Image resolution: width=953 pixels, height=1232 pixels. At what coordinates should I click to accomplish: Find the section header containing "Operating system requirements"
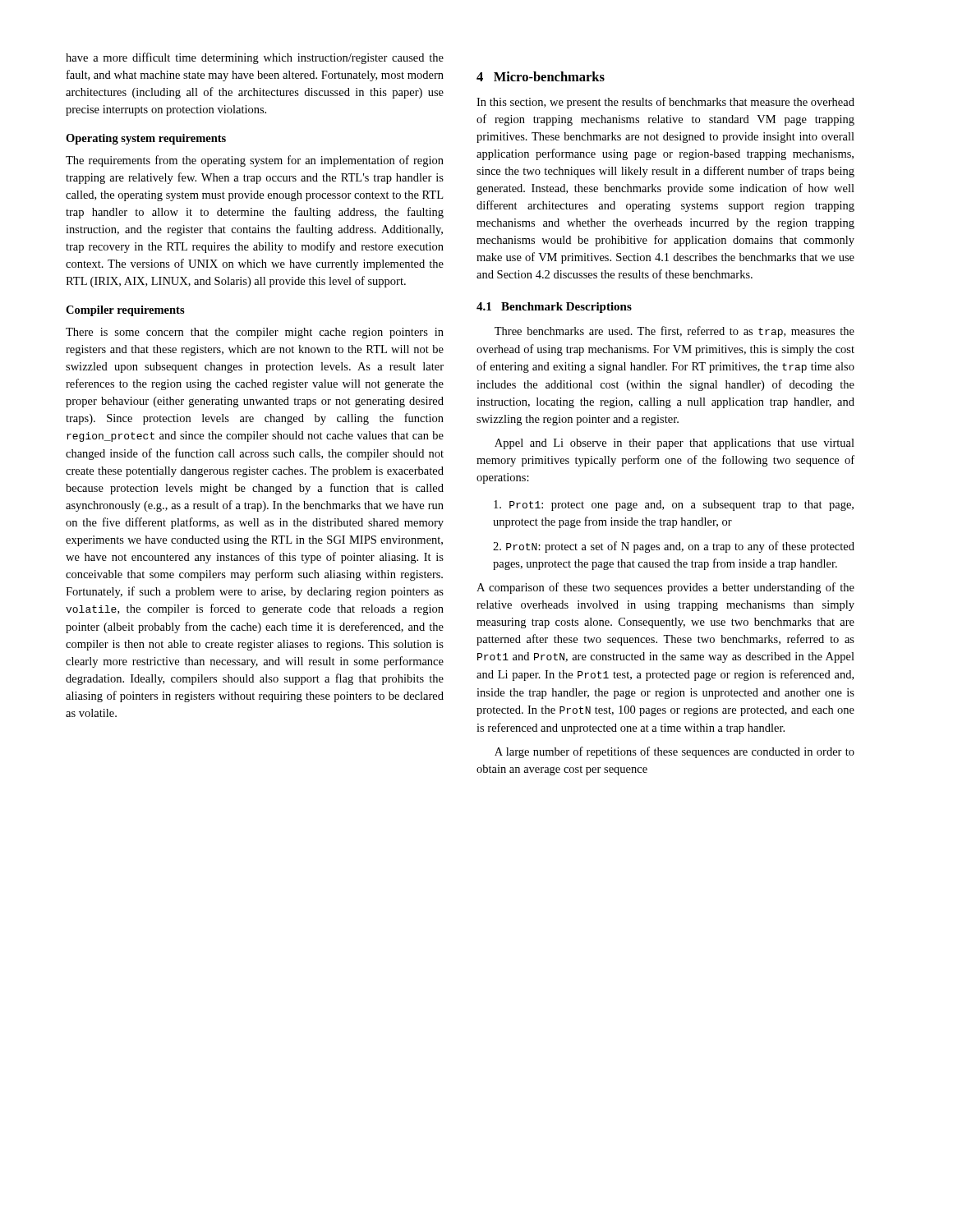pos(146,138)
